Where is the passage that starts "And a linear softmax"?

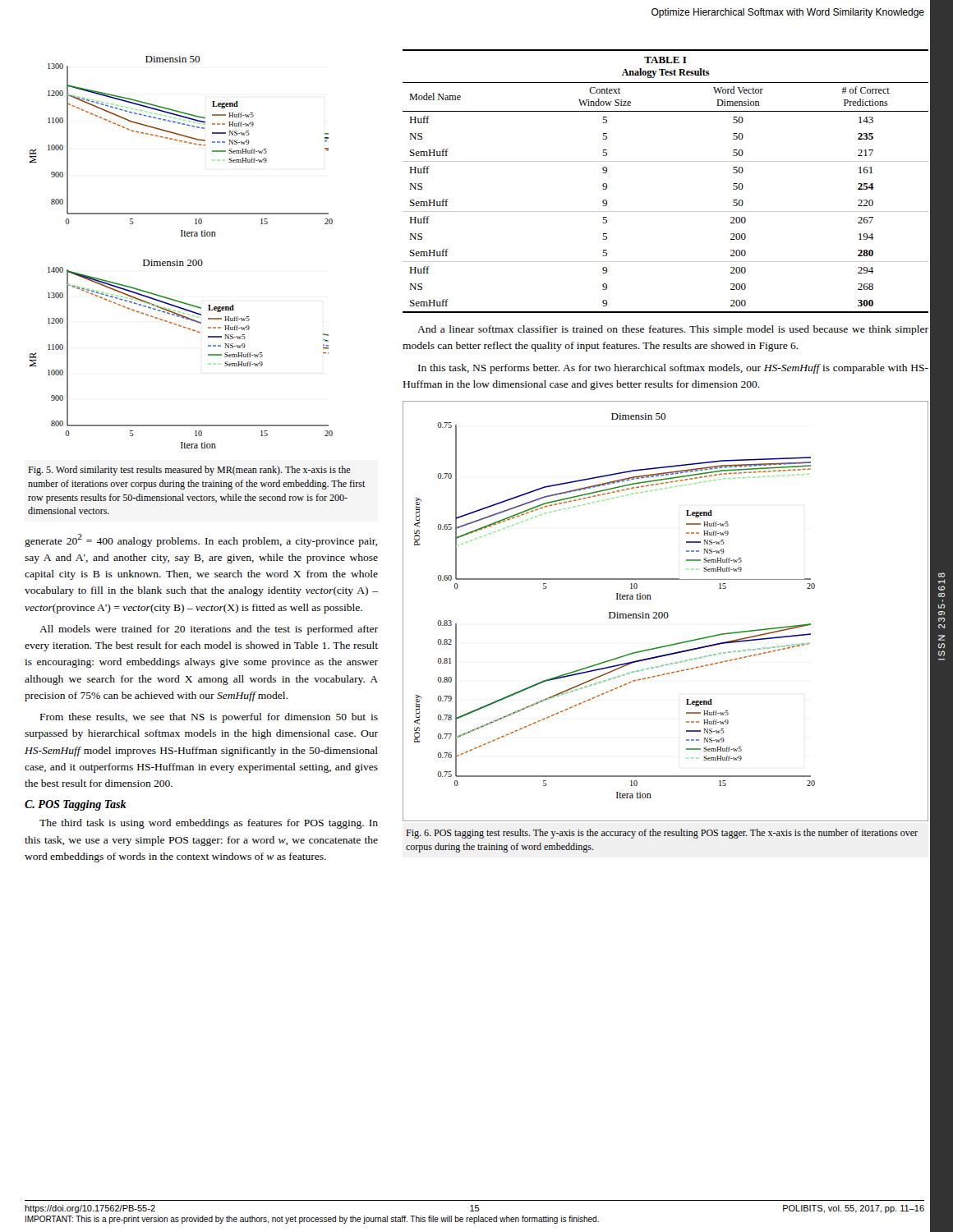665,337
